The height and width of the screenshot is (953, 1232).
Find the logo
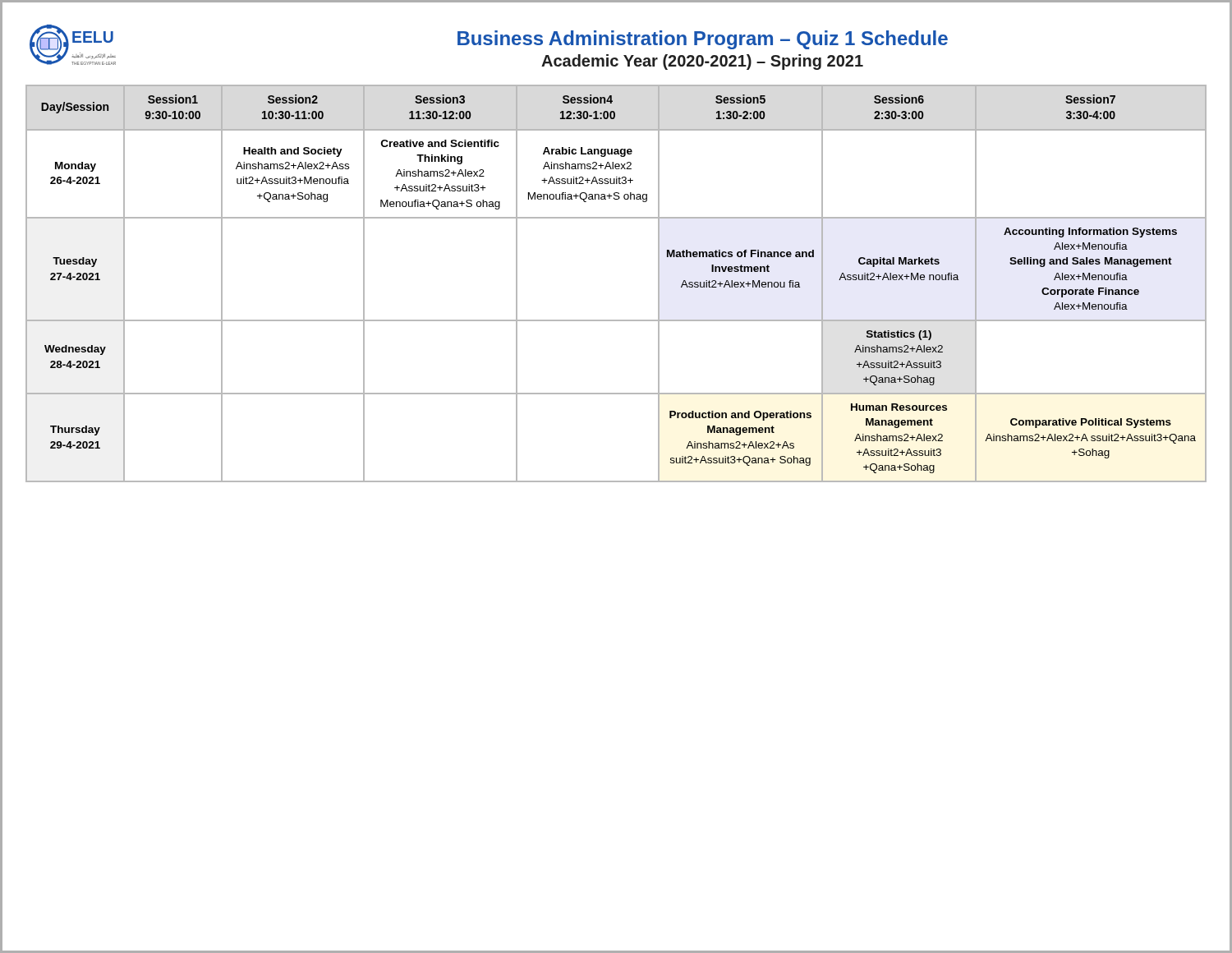(x=112, y=49)
